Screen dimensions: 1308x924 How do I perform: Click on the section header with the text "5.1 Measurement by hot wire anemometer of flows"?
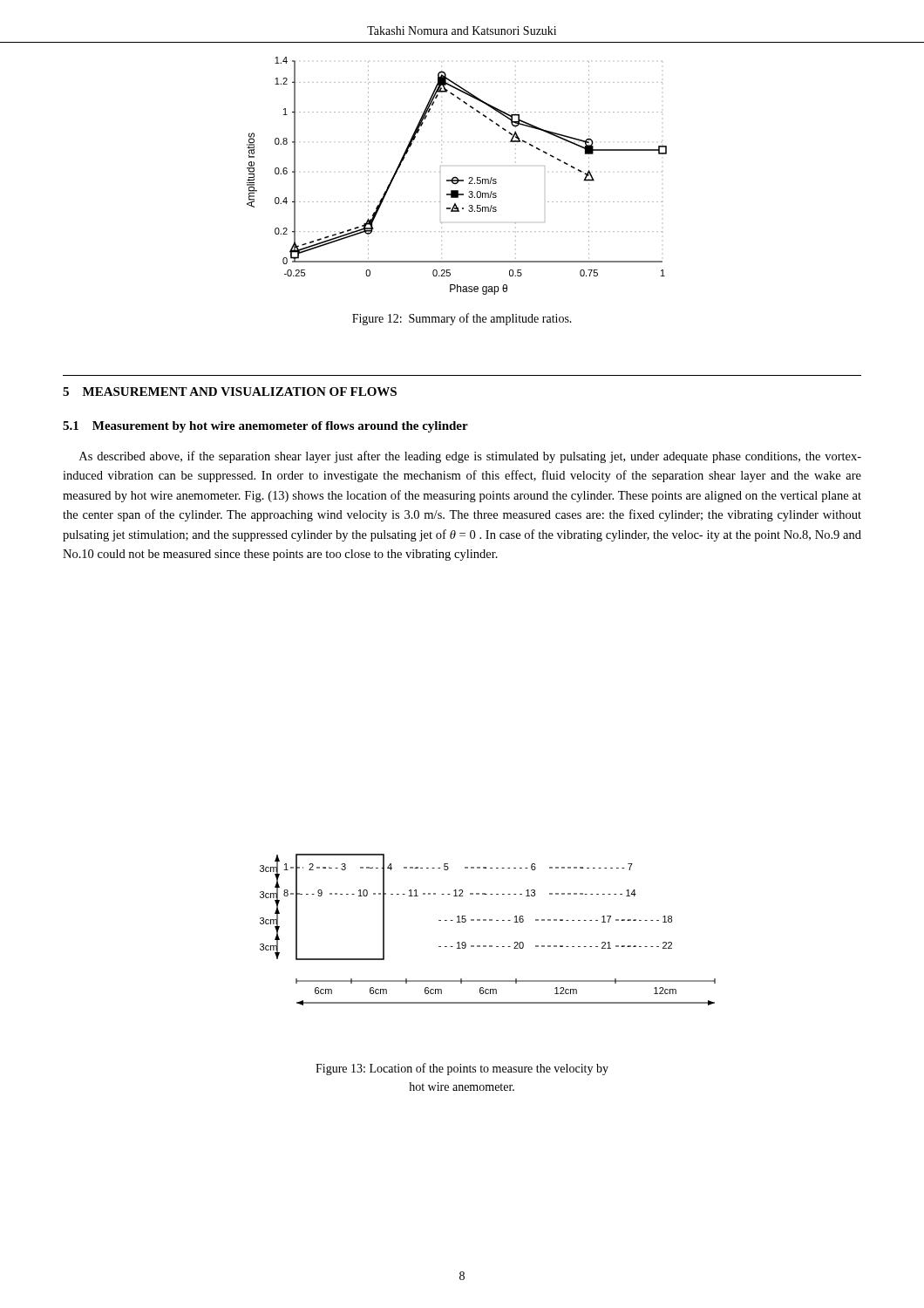pyautogui.click(x=265, y=426)
